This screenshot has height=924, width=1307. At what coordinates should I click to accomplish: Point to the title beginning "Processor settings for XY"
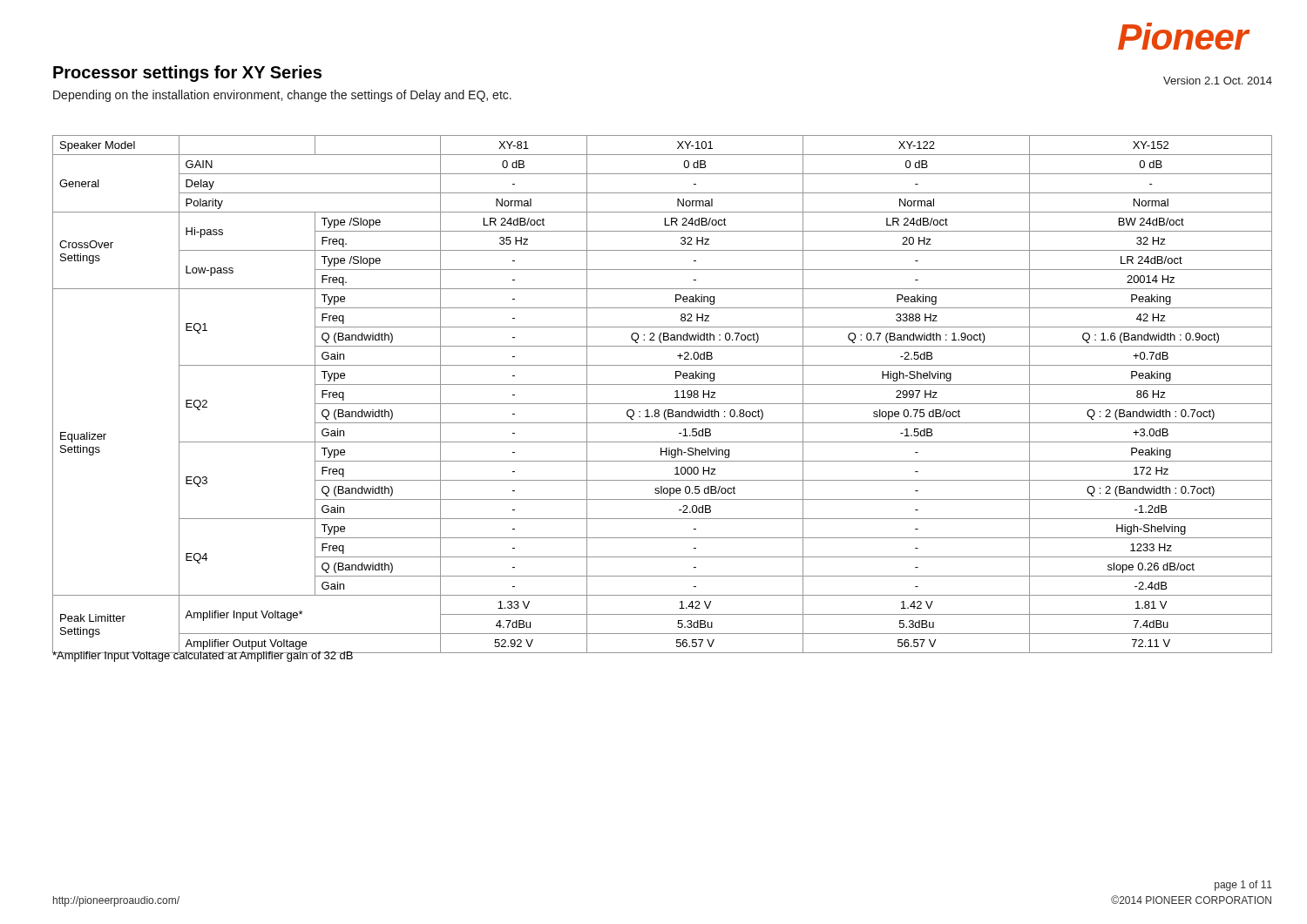pyautogui.click(x=187, y=72)
